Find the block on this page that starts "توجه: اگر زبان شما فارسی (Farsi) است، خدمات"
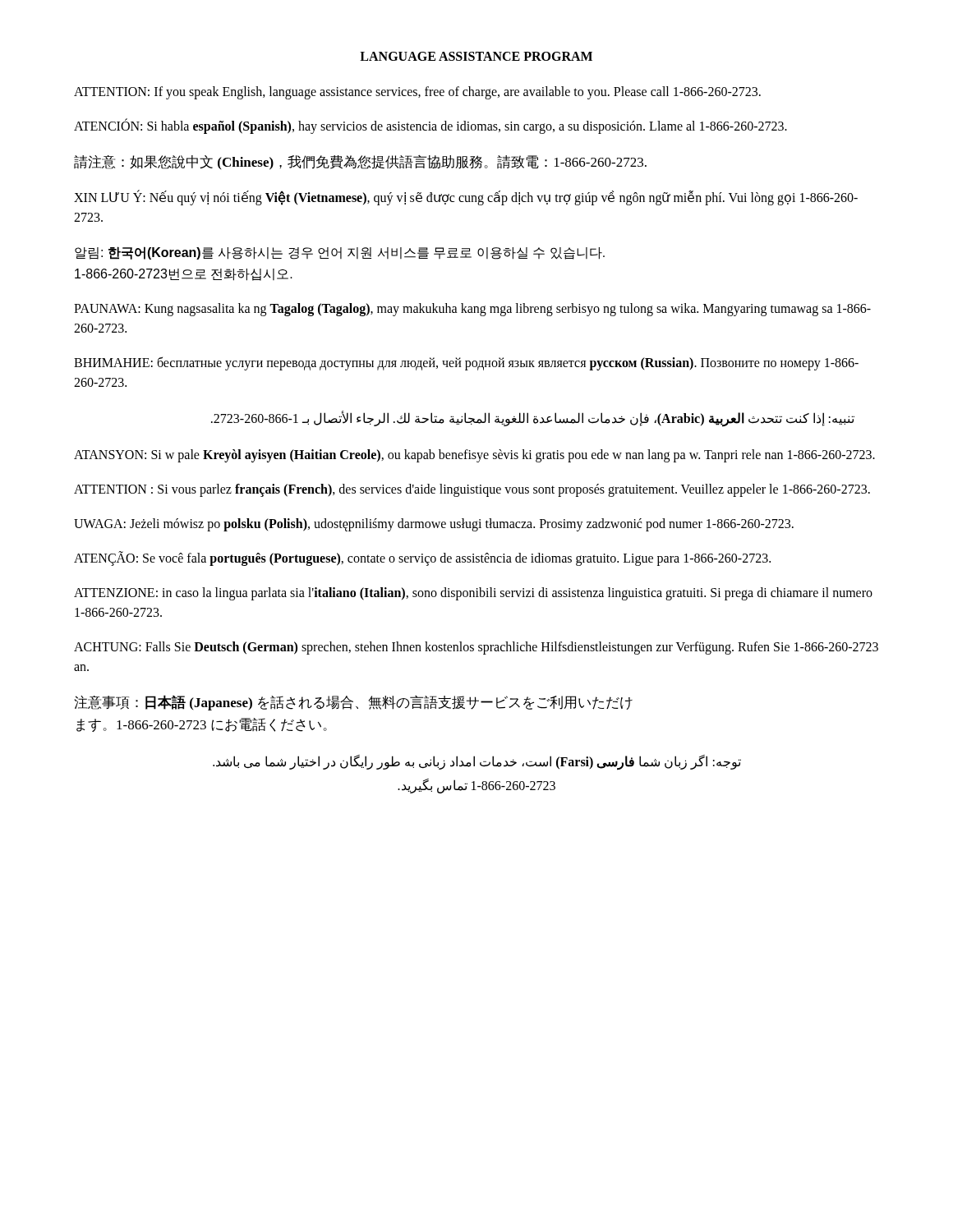The image size is (953, 1232). point(476,774)
